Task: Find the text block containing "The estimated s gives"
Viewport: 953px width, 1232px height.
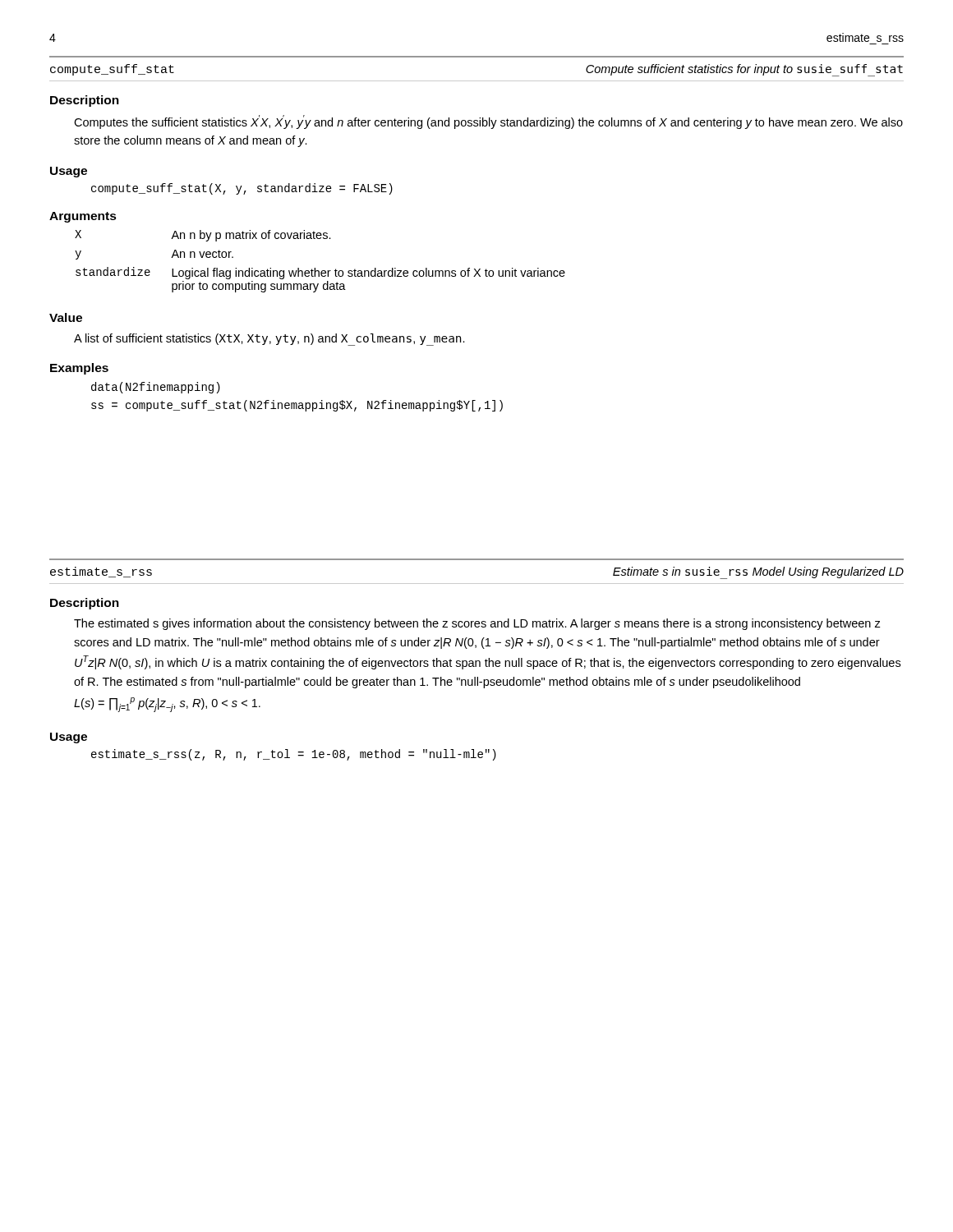Action: click(x=487, y=664)
